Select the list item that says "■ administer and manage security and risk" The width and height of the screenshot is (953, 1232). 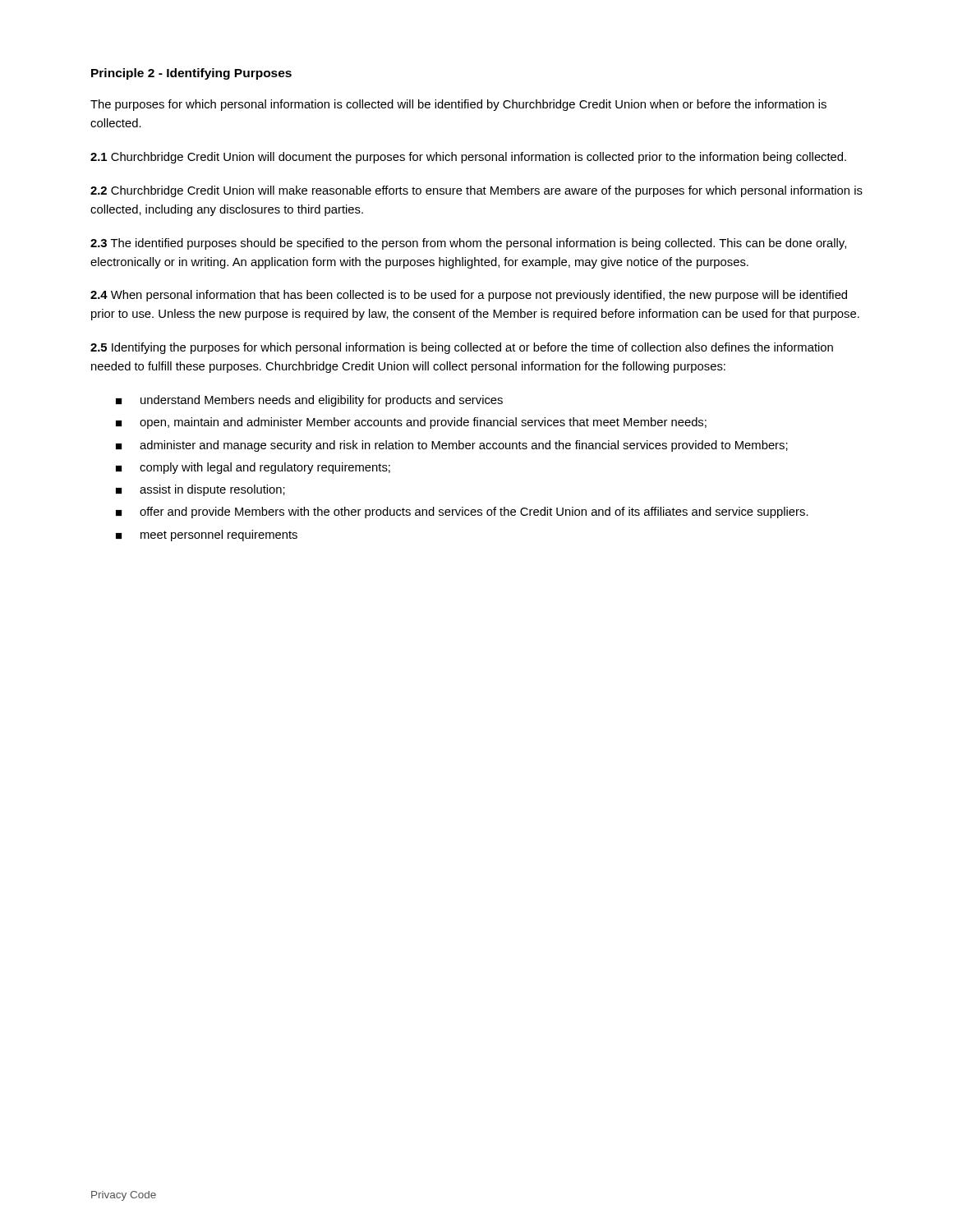489,445
